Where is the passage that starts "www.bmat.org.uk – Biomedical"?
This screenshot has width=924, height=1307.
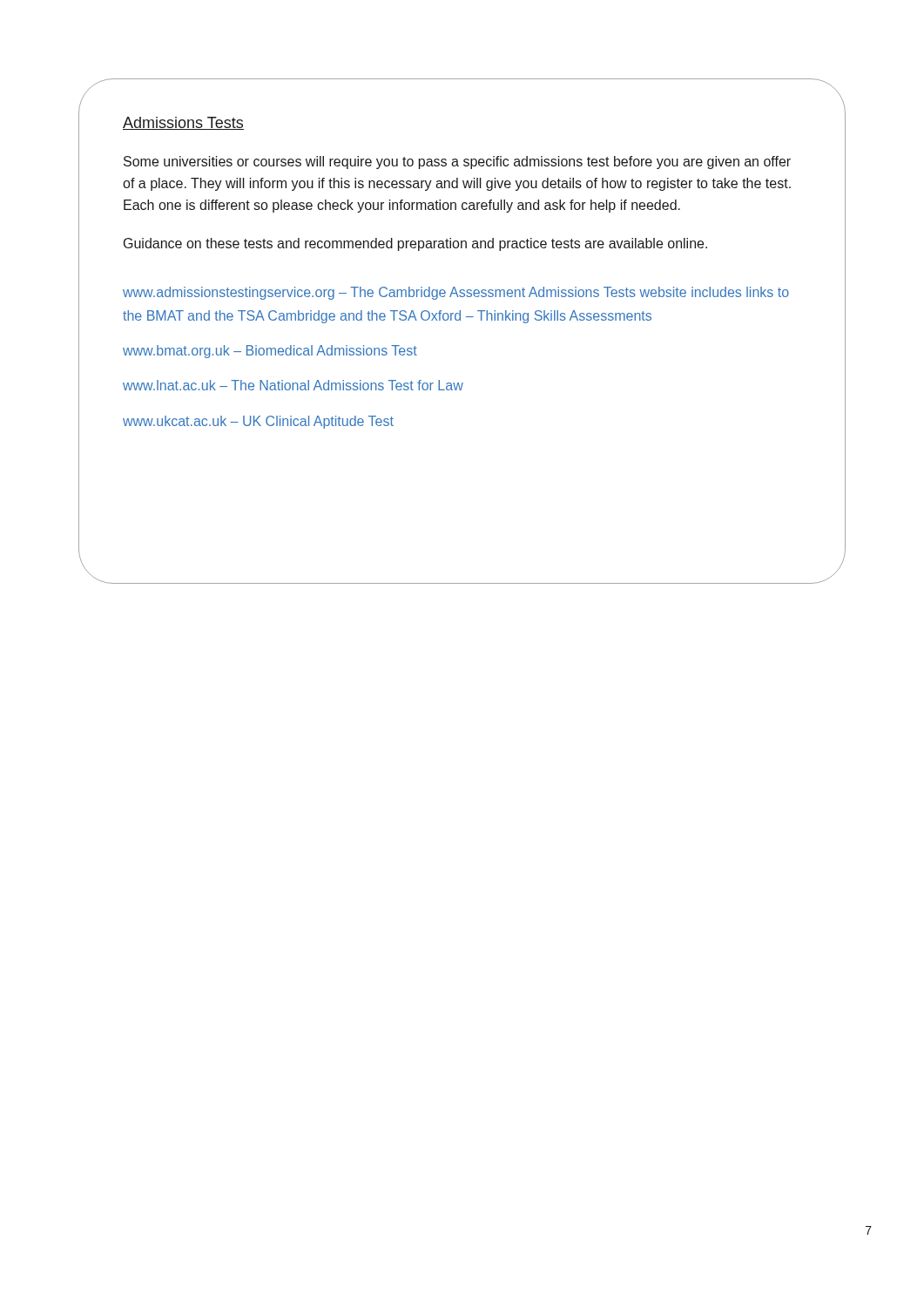coord(270,352)
